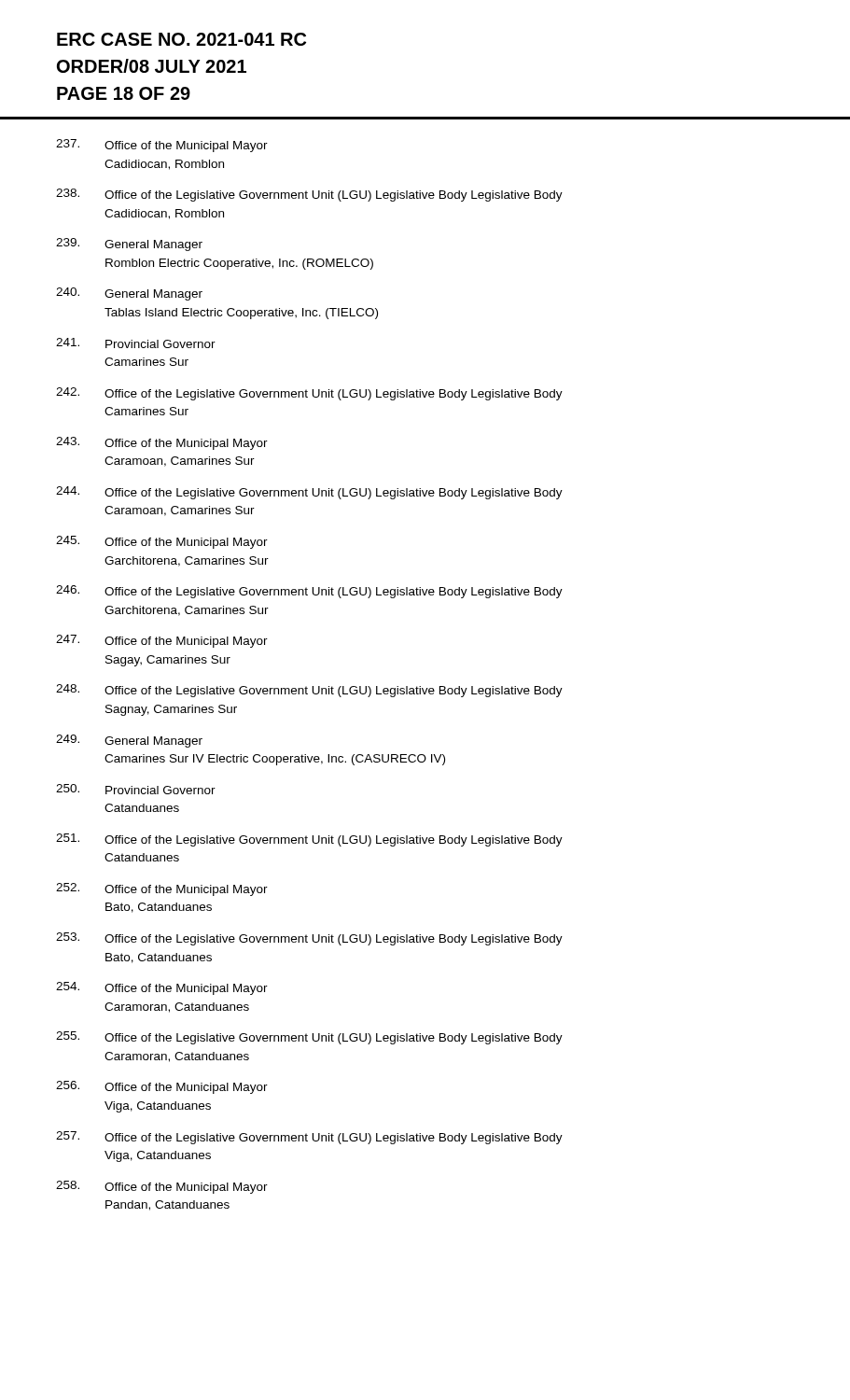
Task: Click the passage that begins "258. Office of the"
Action: (x=162, y=1196)
